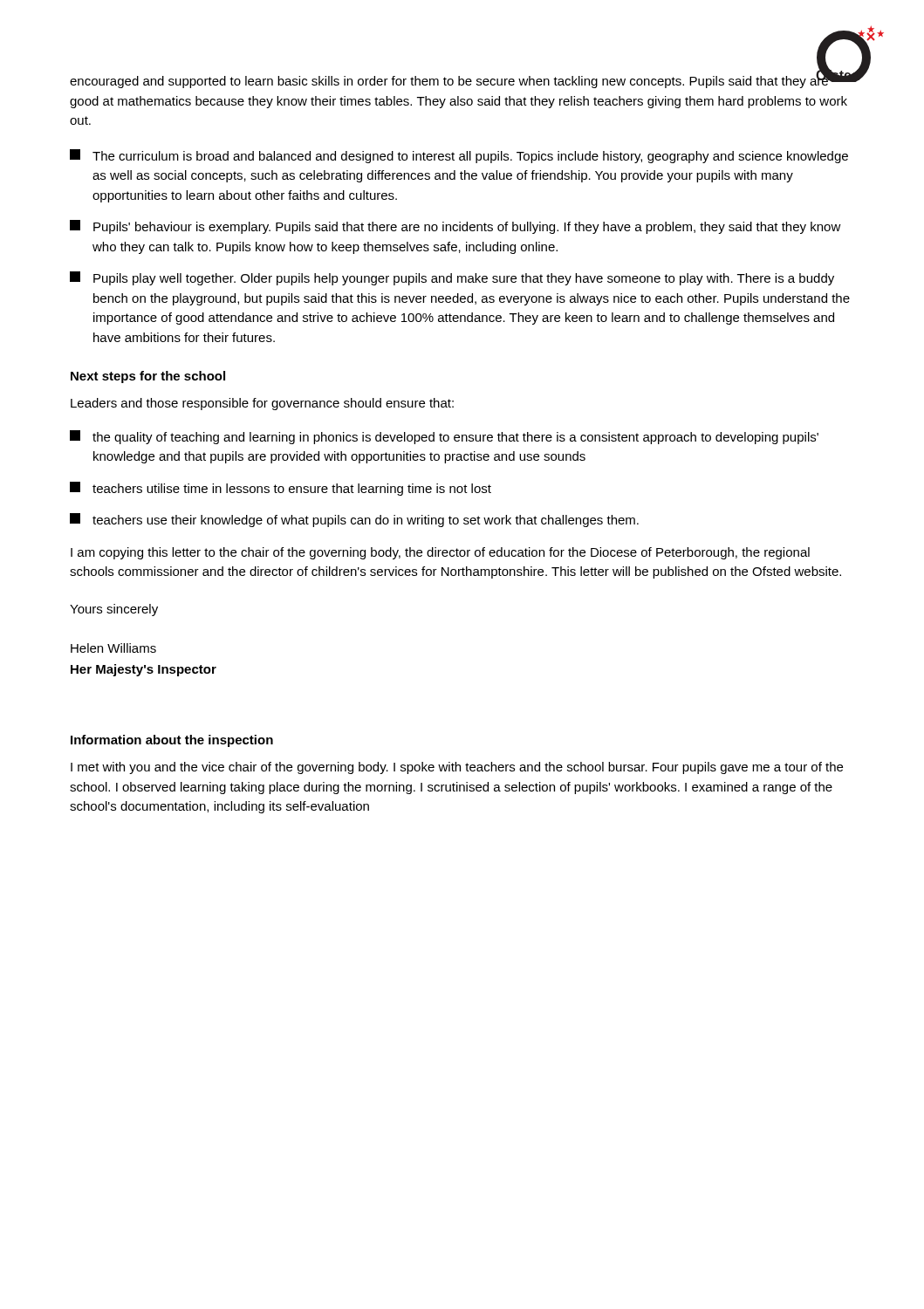Screen dimensions: 1309x924
Task: Locate the logo
Action: (x=853, y=52)
